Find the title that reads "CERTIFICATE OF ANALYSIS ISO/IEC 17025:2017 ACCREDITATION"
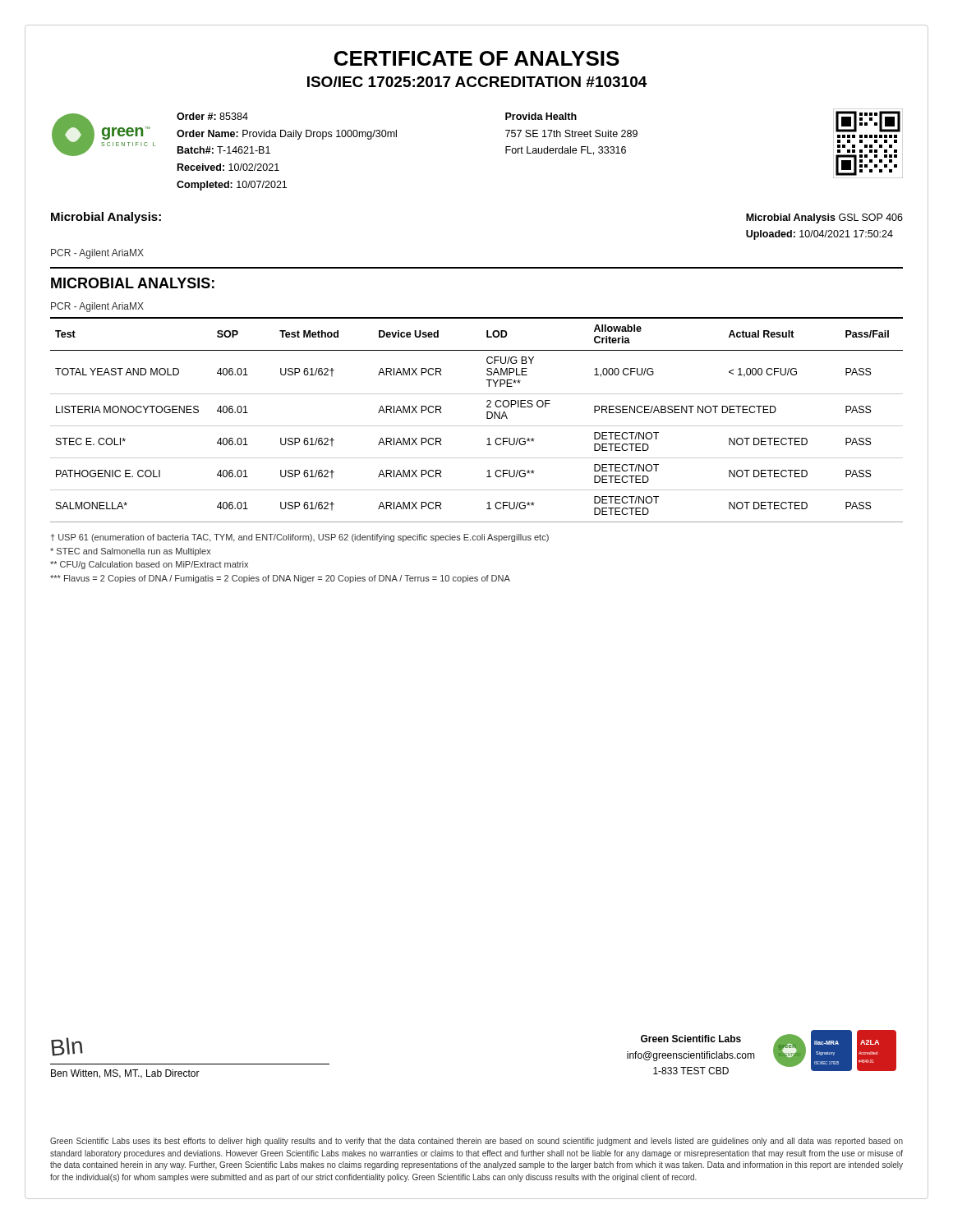 click(x=476, y=69)
